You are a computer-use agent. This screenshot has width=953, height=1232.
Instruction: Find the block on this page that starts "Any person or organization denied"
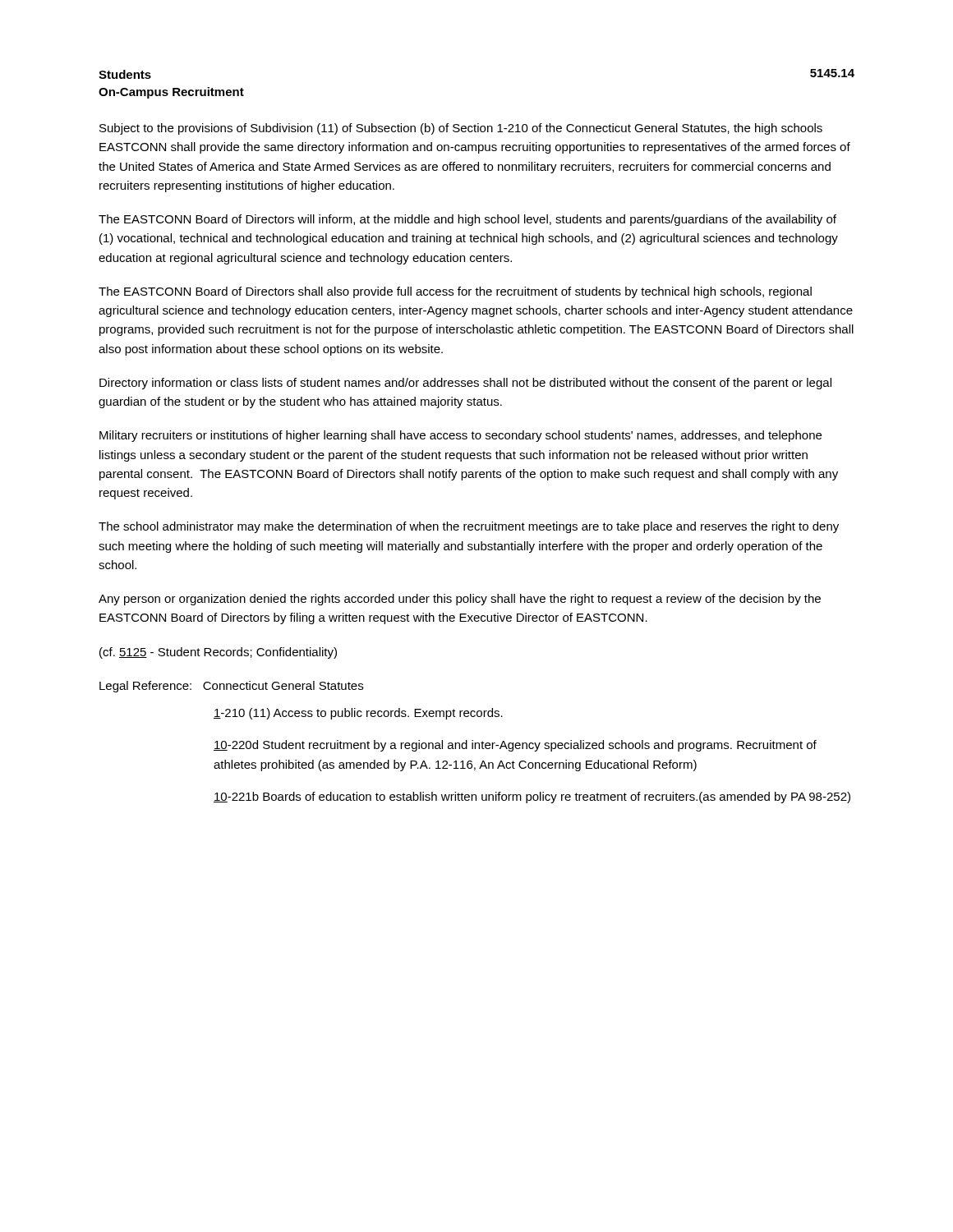tap(460, 608)
